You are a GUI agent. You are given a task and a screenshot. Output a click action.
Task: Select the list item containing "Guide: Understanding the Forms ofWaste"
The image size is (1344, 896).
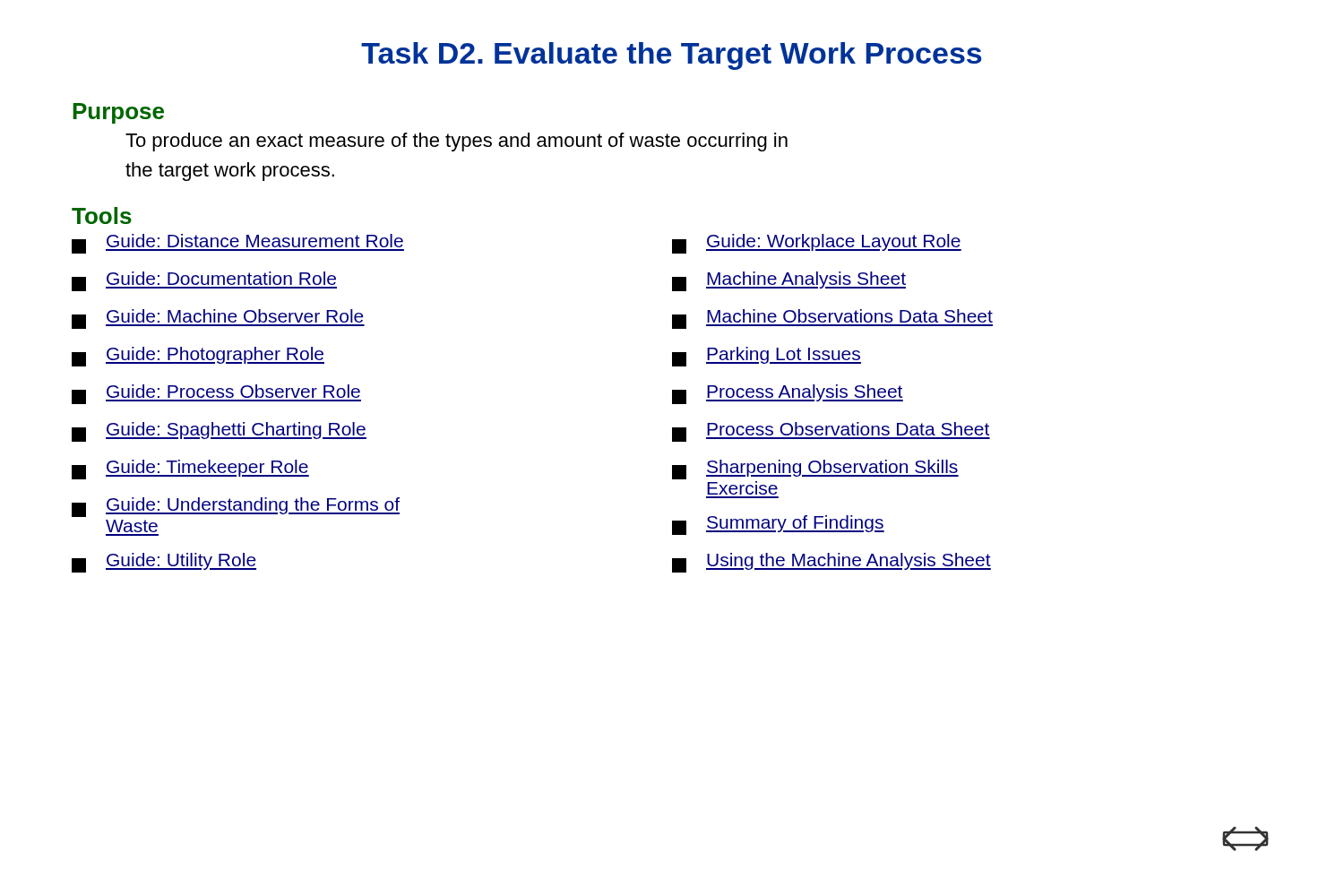point(236,515)
